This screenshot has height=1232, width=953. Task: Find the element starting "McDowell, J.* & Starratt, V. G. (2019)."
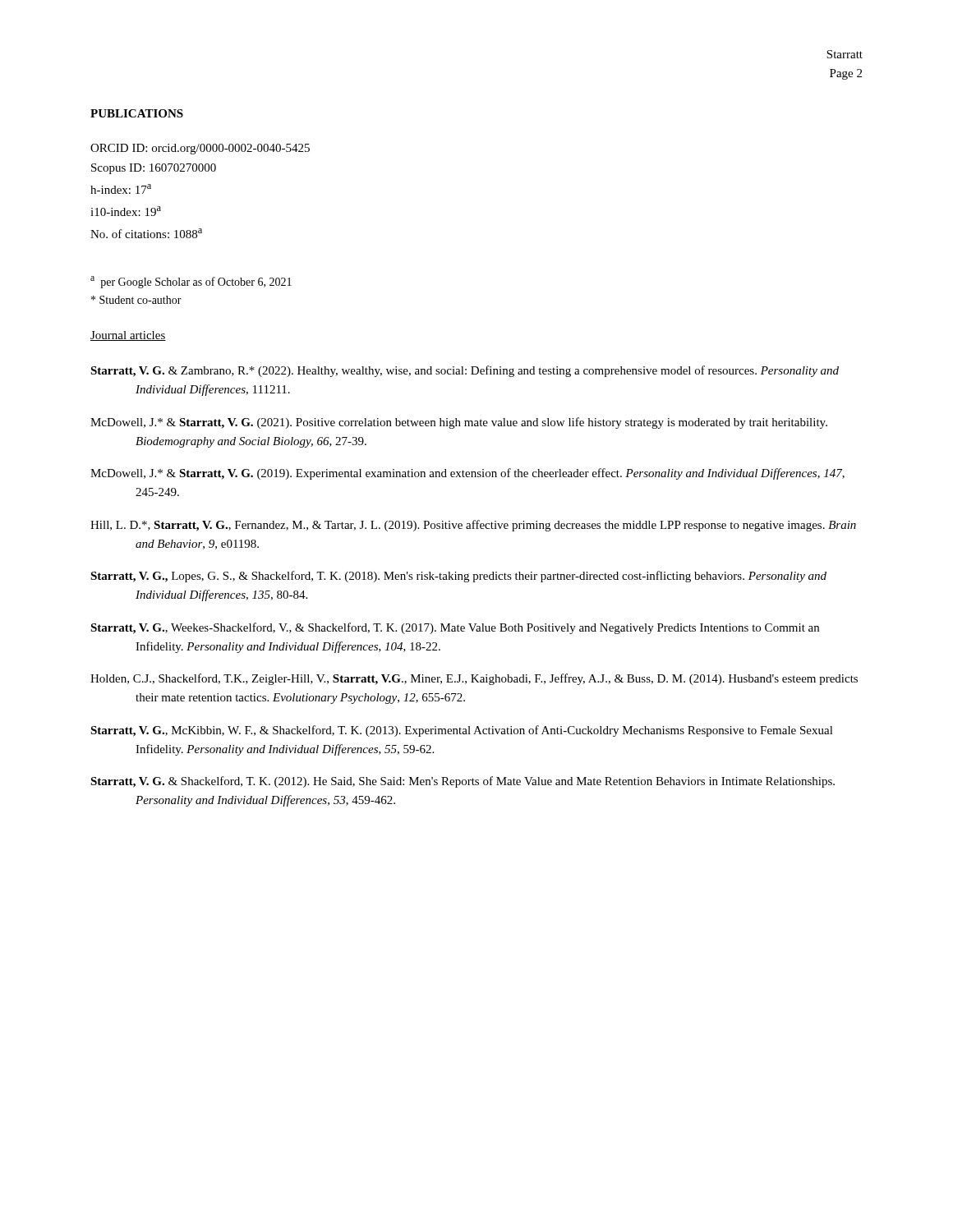(x=468, y=483)
